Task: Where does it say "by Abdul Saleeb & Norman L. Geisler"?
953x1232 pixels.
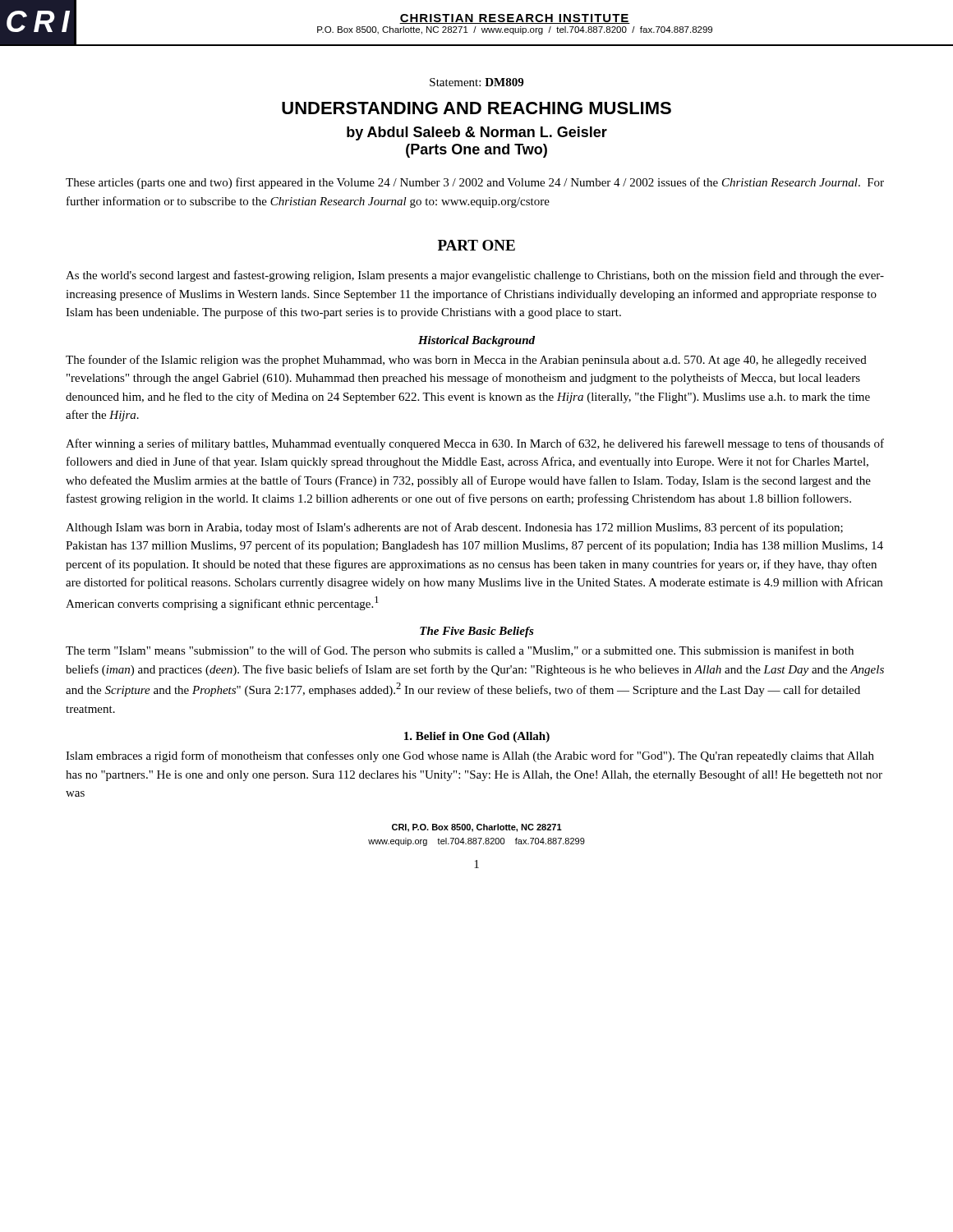Action: [x=476, y=132]
